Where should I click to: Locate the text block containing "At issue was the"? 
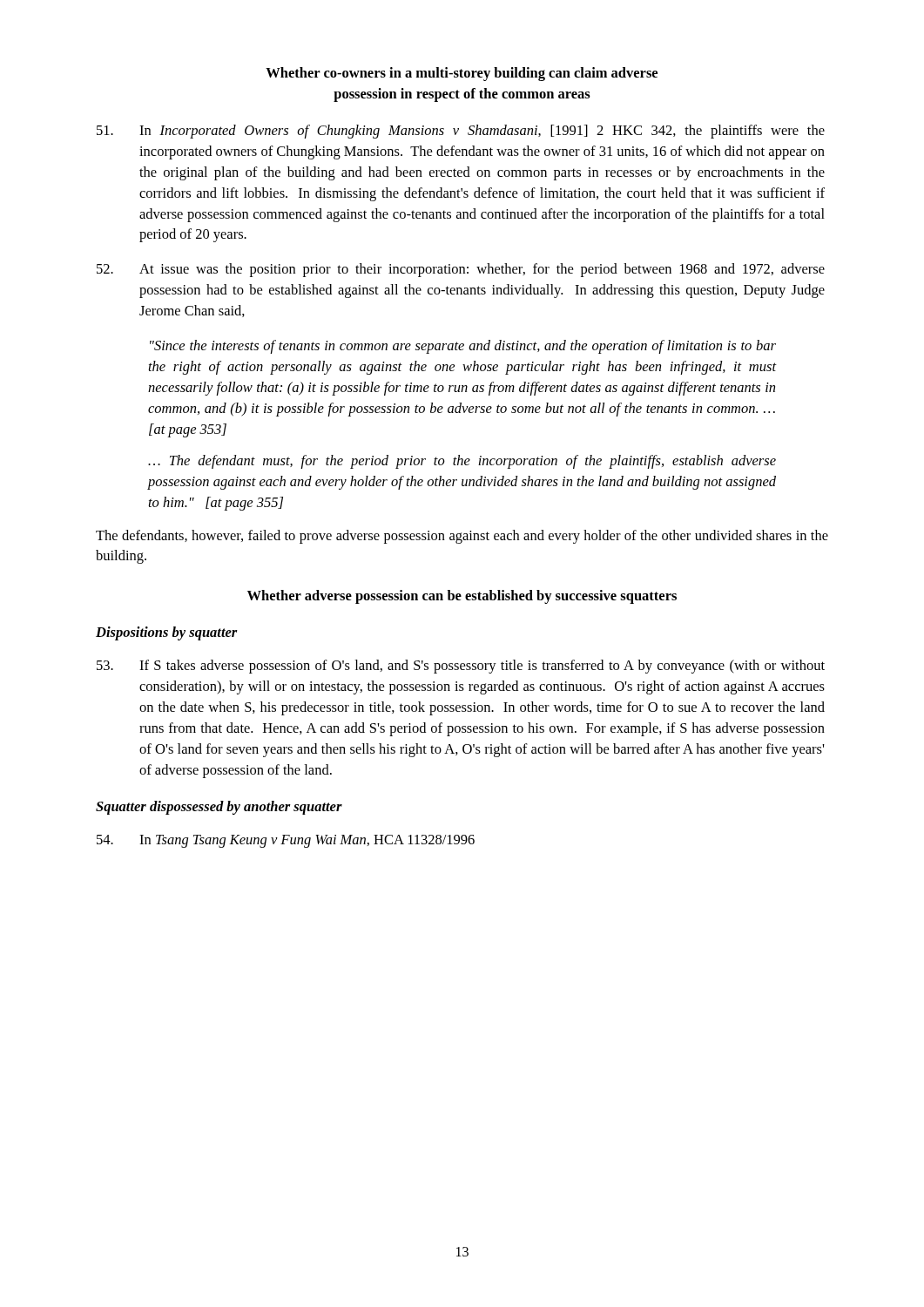[x=460, y=290]
